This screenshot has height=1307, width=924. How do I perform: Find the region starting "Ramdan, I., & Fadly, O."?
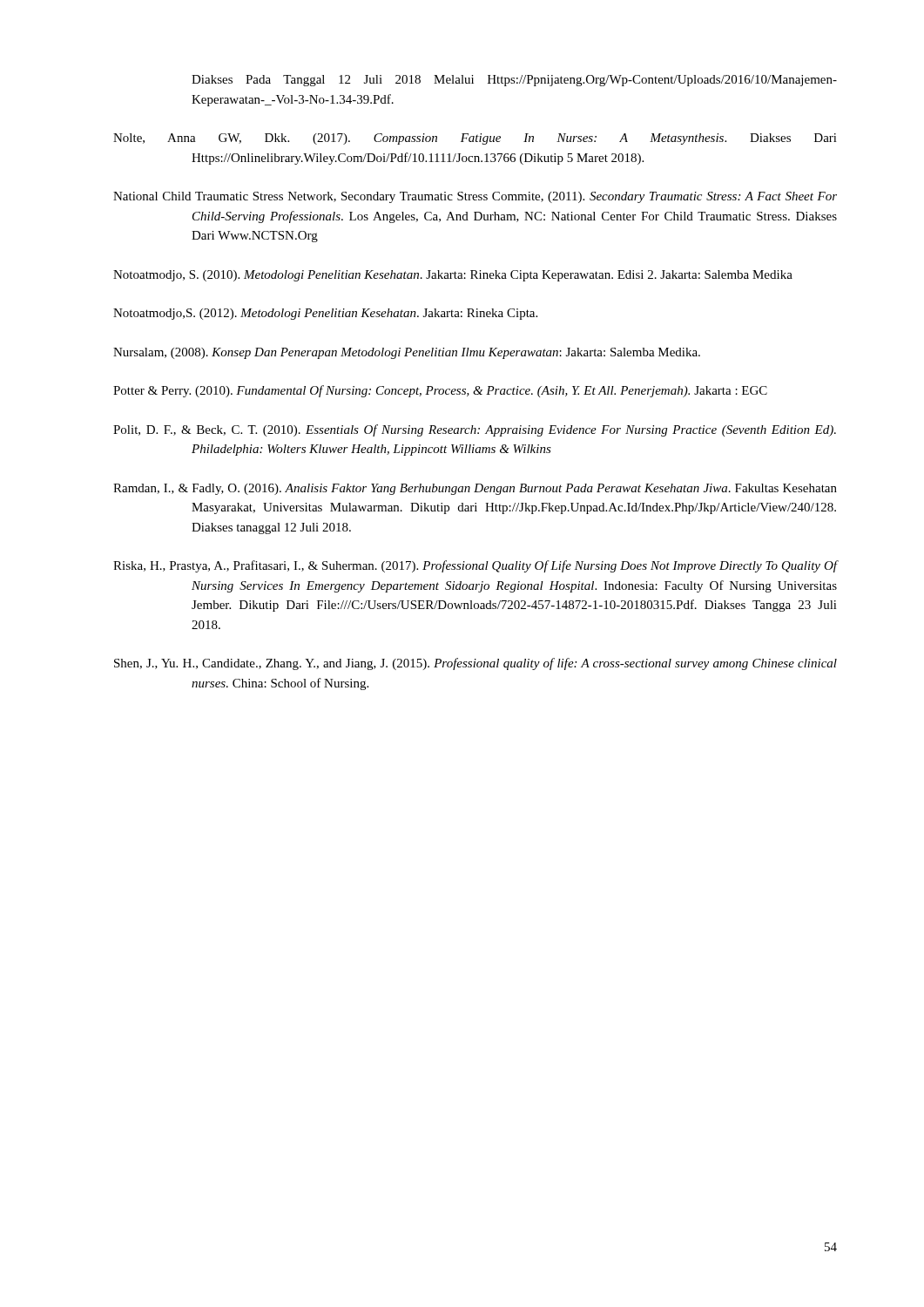point(475,507)
